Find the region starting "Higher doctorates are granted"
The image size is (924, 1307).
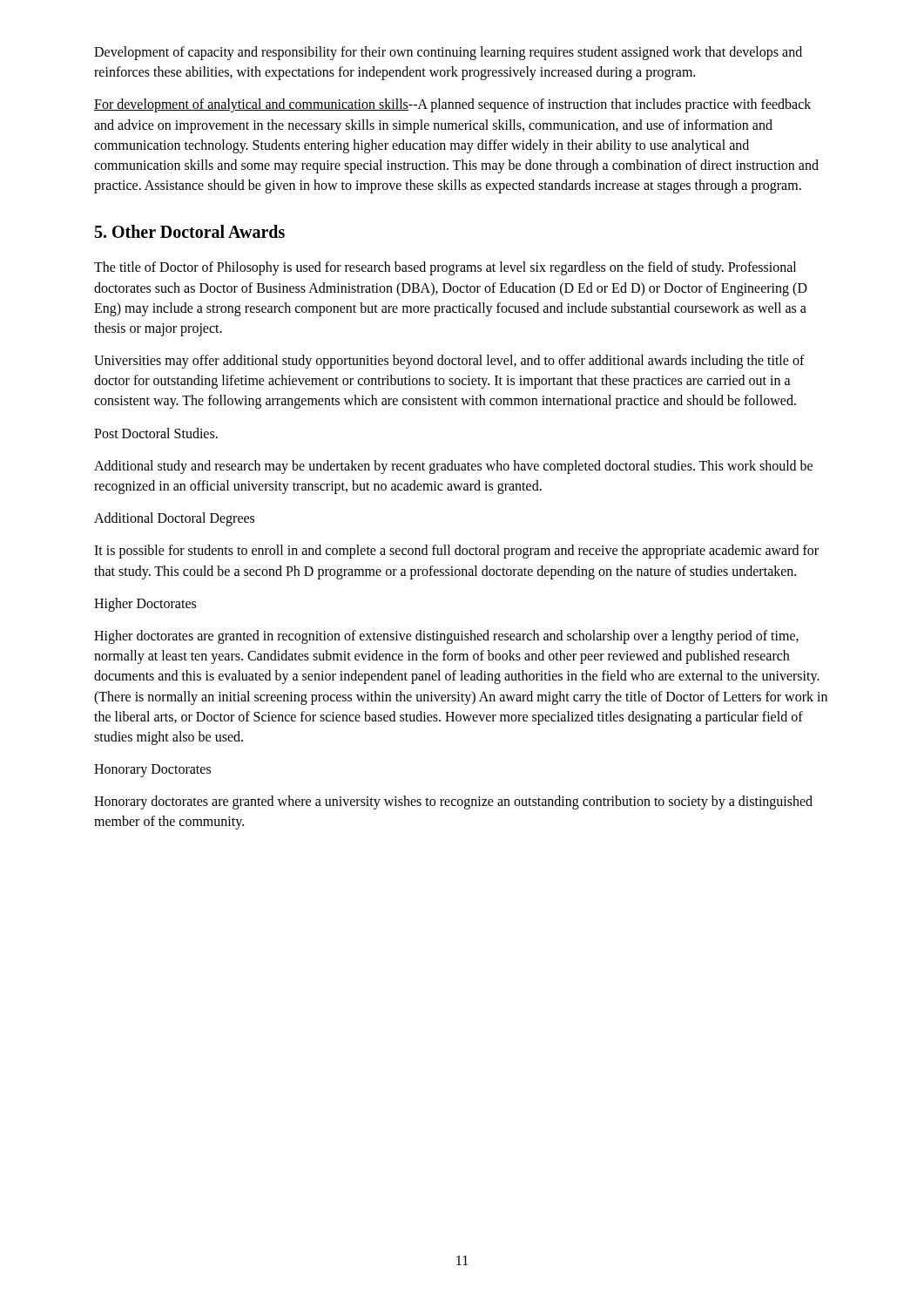(x=462, y=686)
